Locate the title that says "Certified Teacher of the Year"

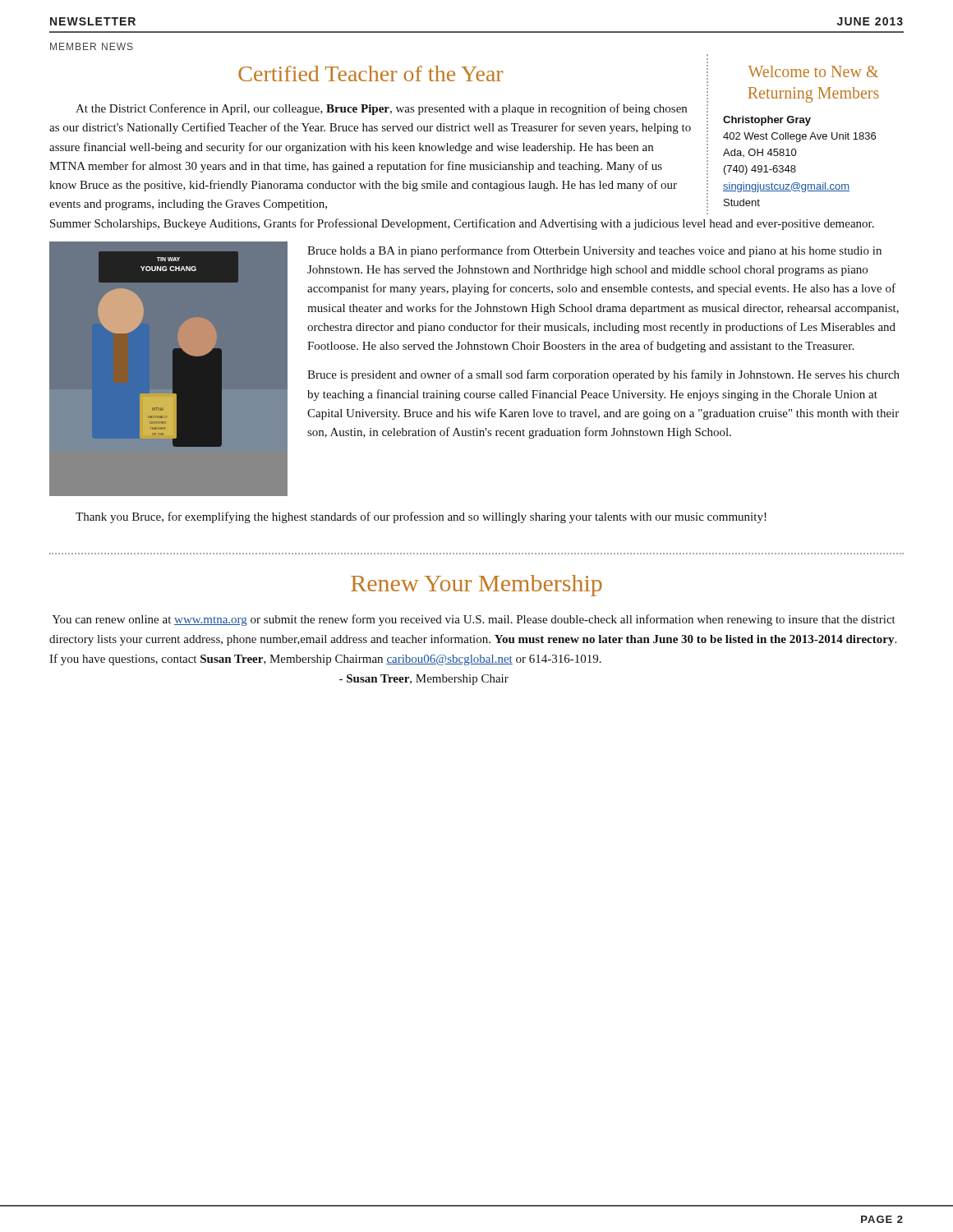tap(370, 73)
